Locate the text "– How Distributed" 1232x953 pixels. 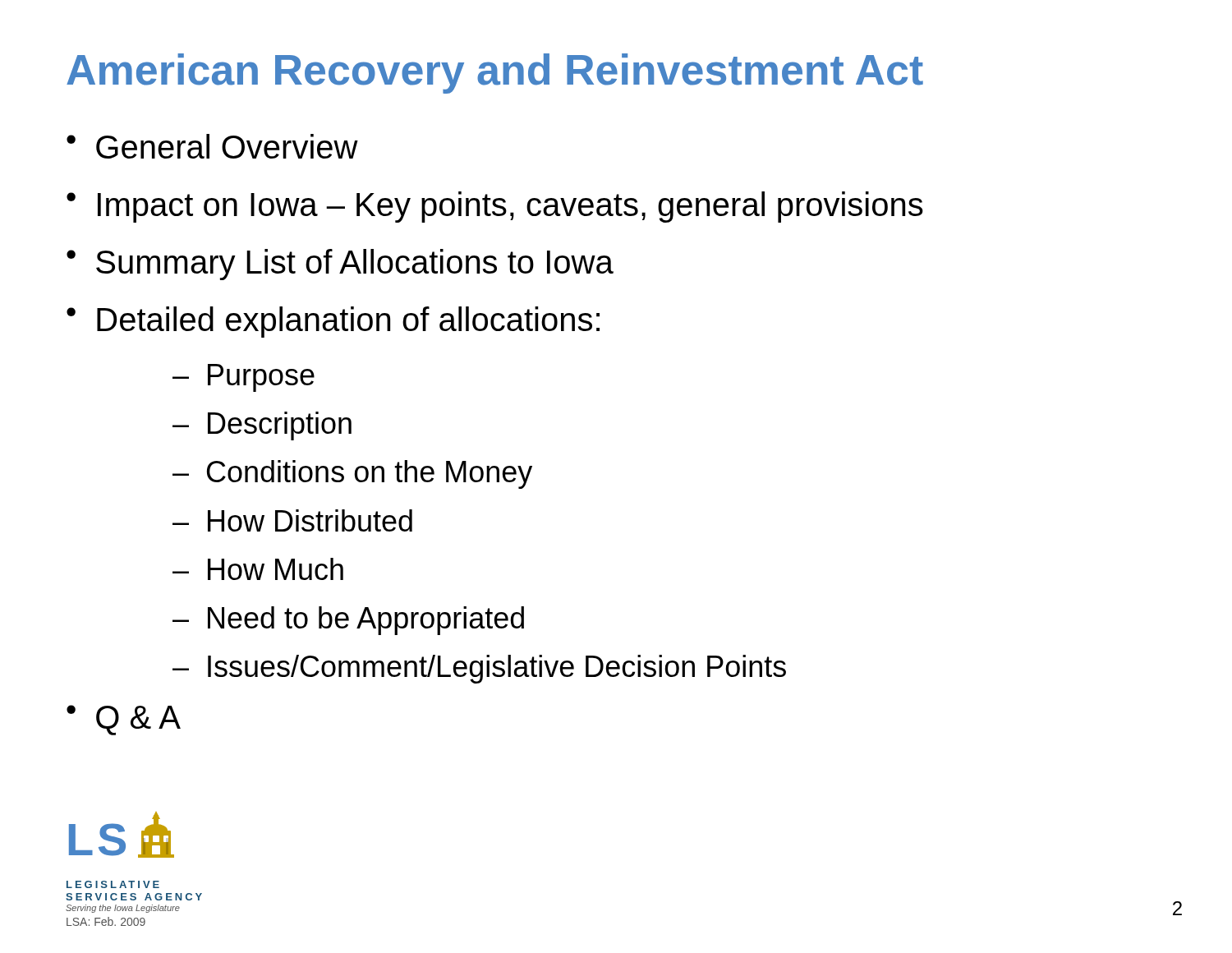(x=293, y=521)
